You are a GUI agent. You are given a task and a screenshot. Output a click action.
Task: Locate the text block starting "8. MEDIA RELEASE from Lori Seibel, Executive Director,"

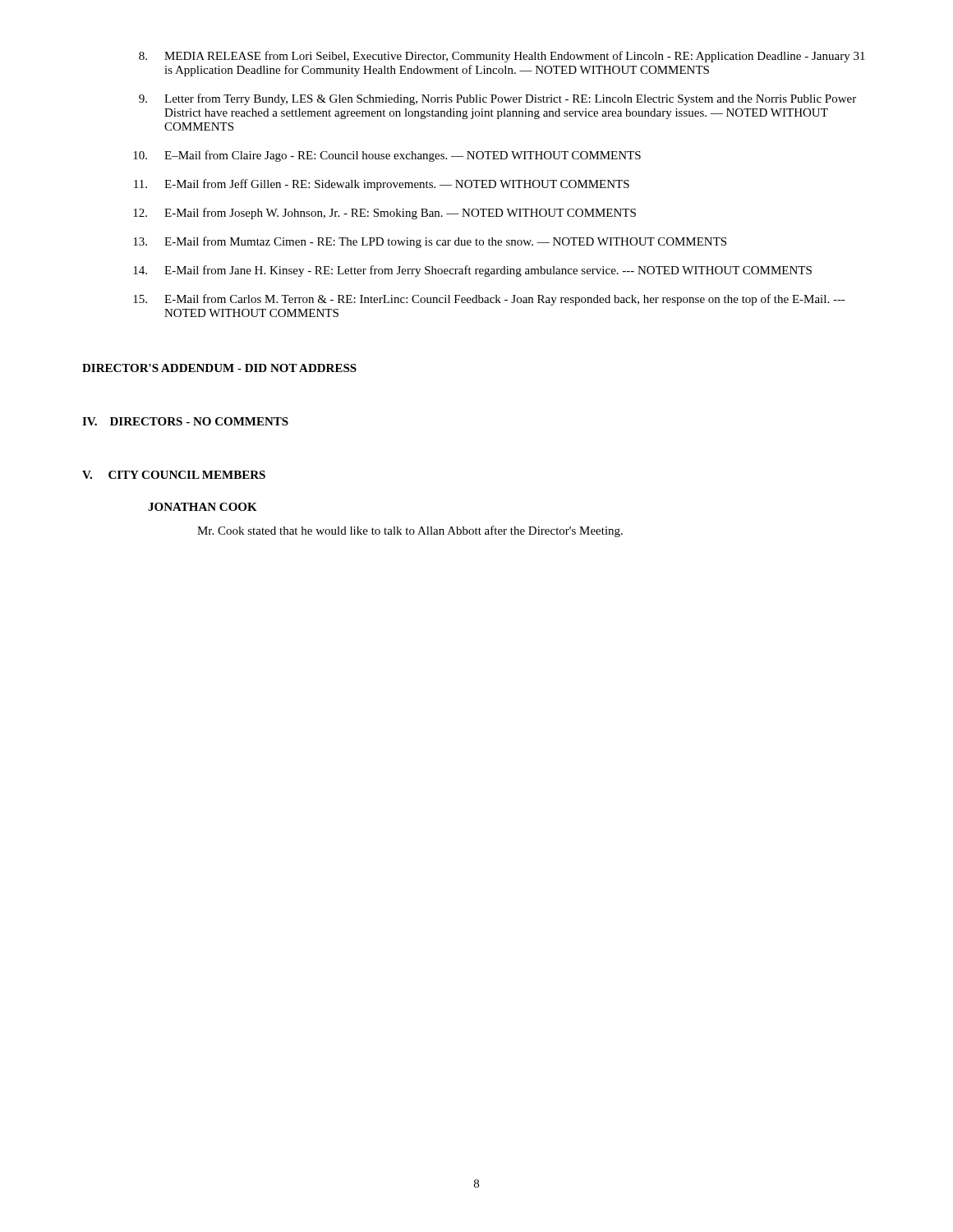coord(476,63)
